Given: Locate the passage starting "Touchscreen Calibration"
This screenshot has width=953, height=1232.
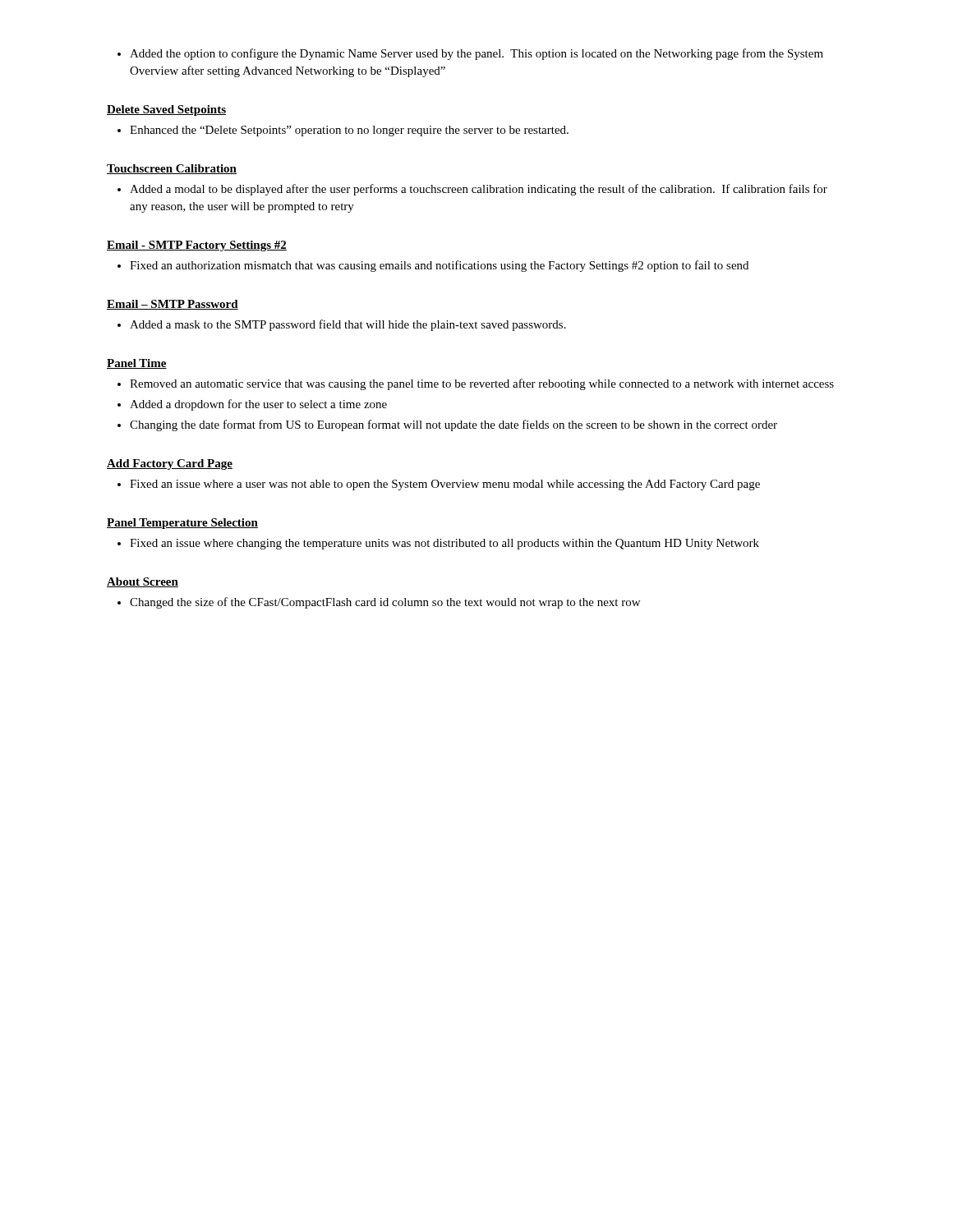Looking at the screenshot, I should pyautogui.click(x=172, y=168).
